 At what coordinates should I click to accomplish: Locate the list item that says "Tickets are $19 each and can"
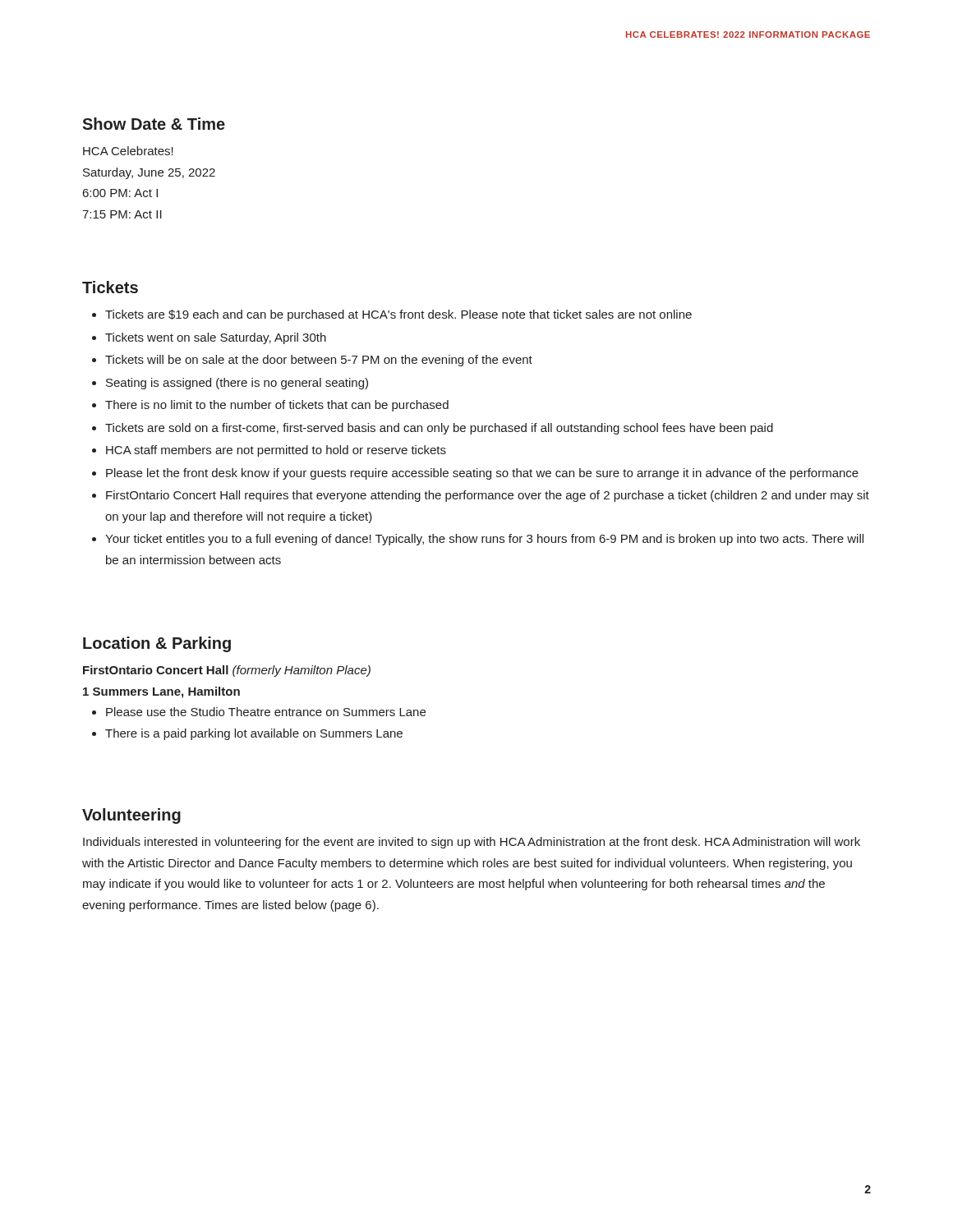click(399, 314)
